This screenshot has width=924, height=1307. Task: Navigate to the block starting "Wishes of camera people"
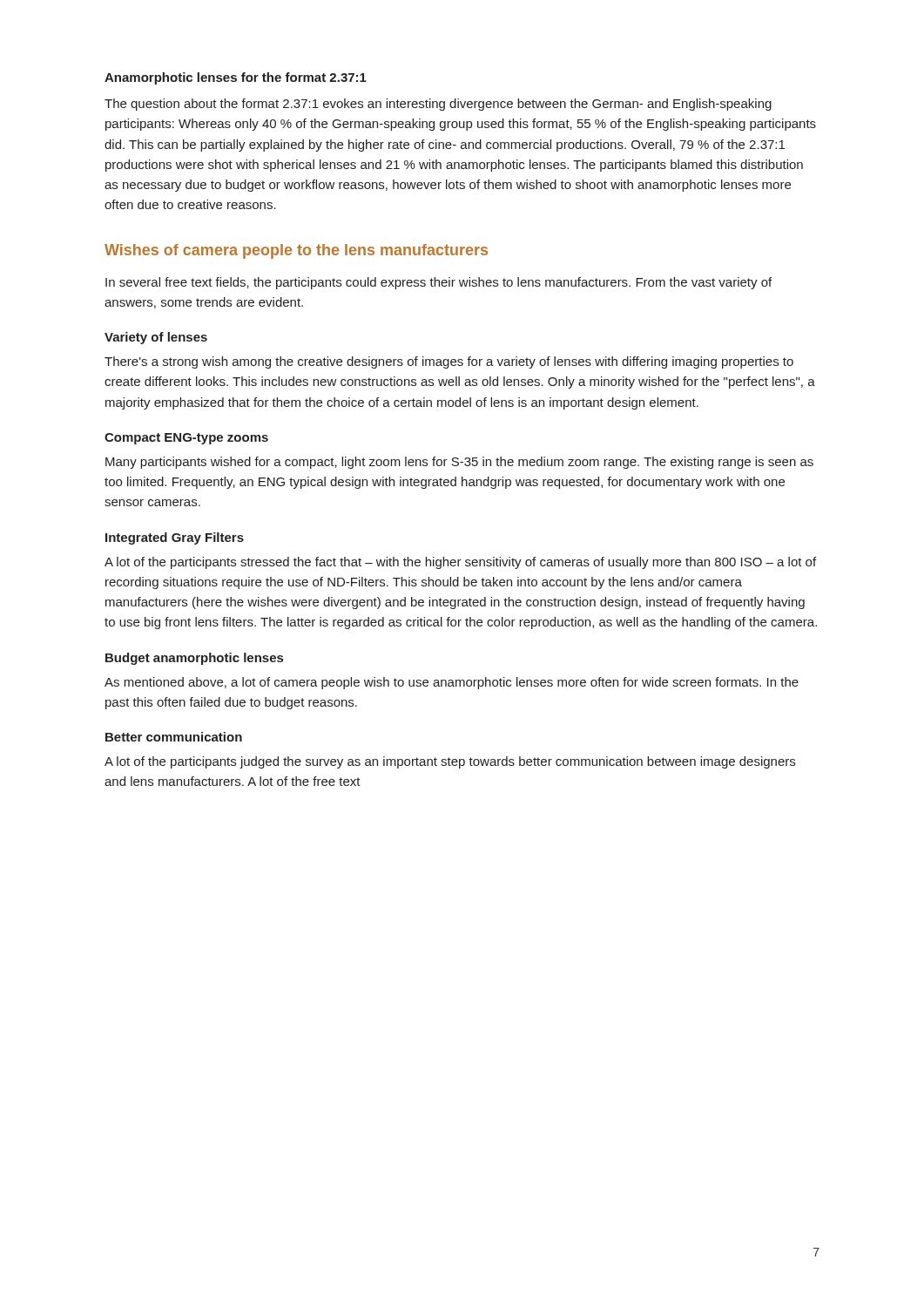297,250
